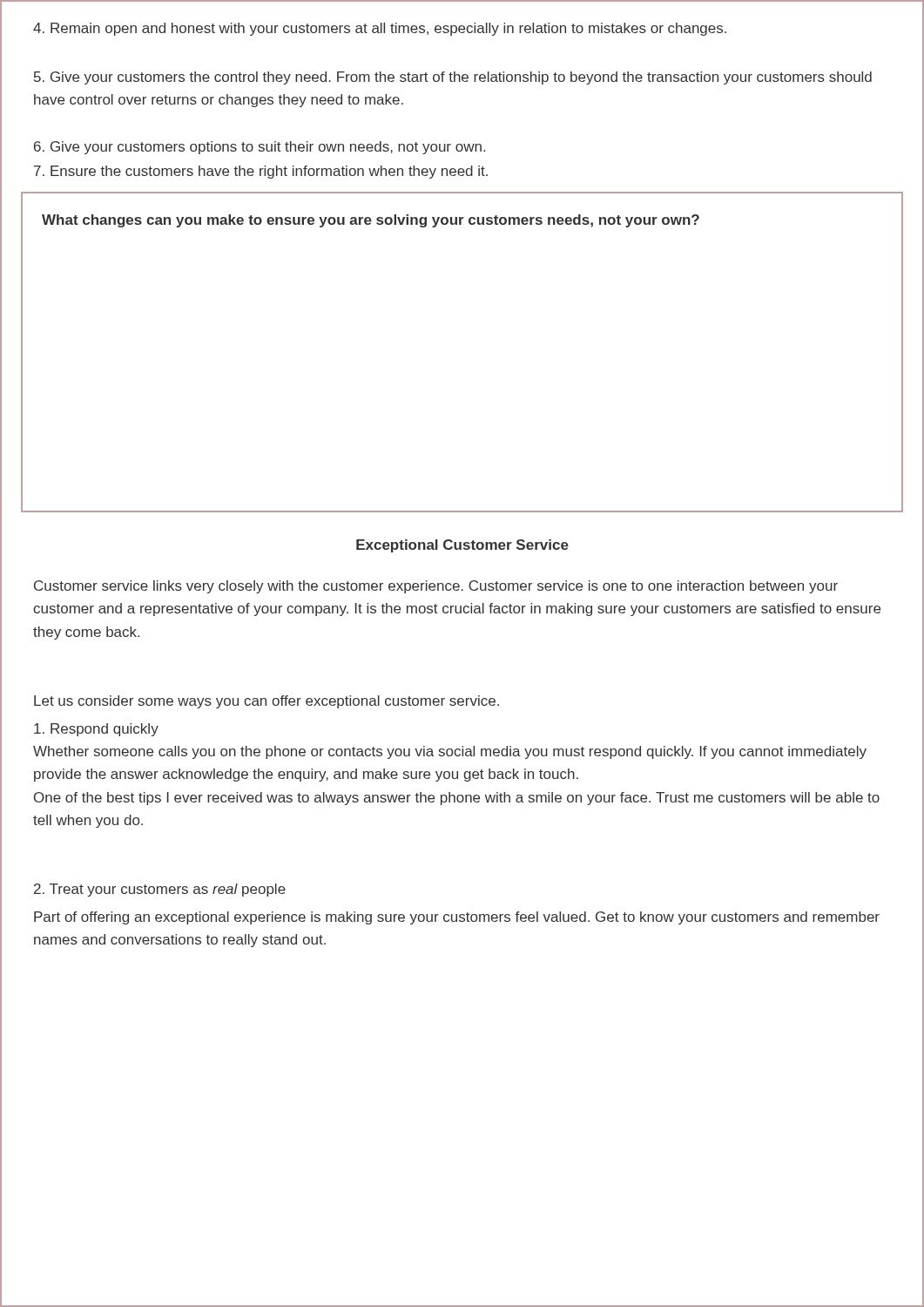Find a section header

462,545
